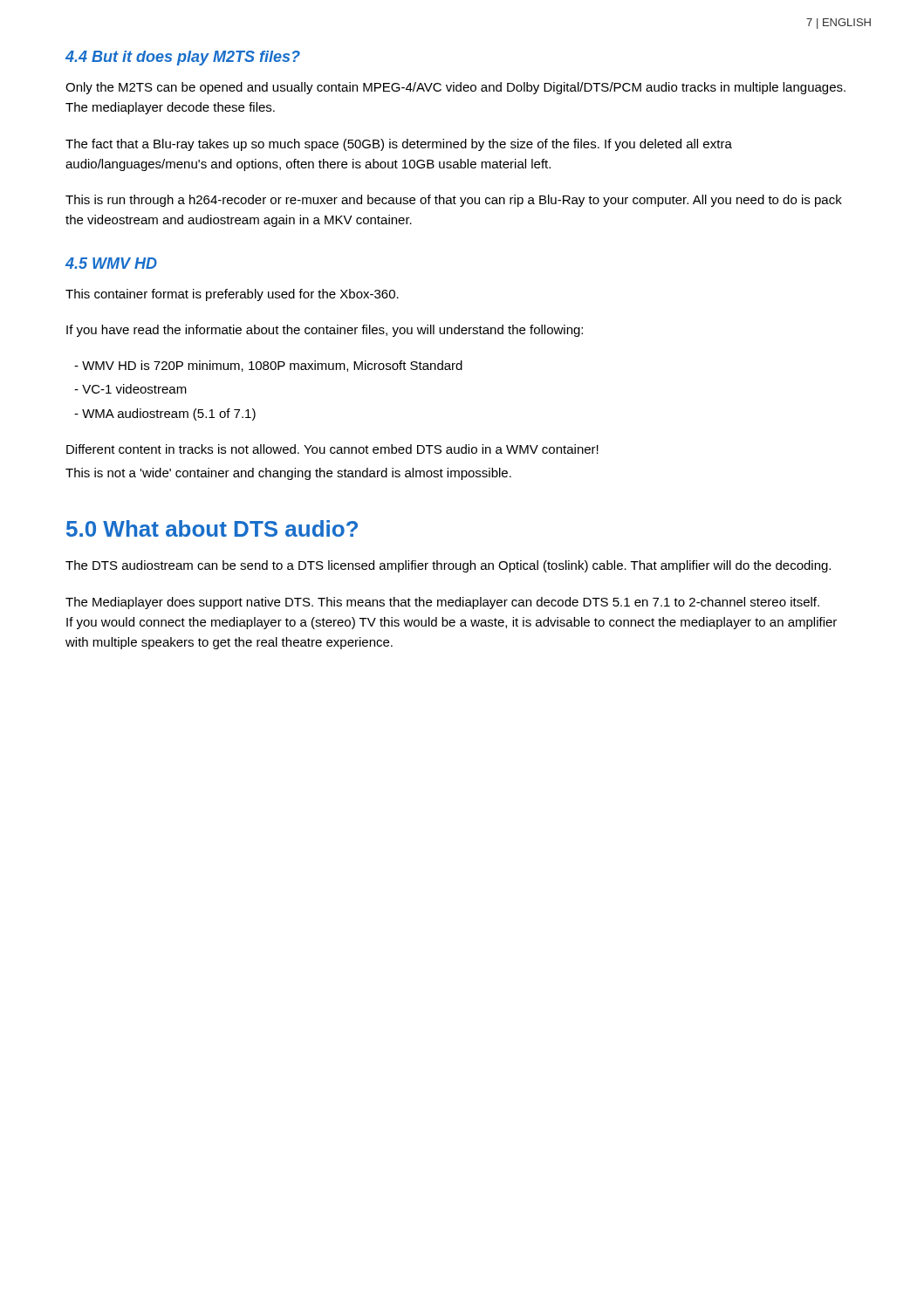Click on the text block containing "This container format is preferably used for the"

coord(232,293)
